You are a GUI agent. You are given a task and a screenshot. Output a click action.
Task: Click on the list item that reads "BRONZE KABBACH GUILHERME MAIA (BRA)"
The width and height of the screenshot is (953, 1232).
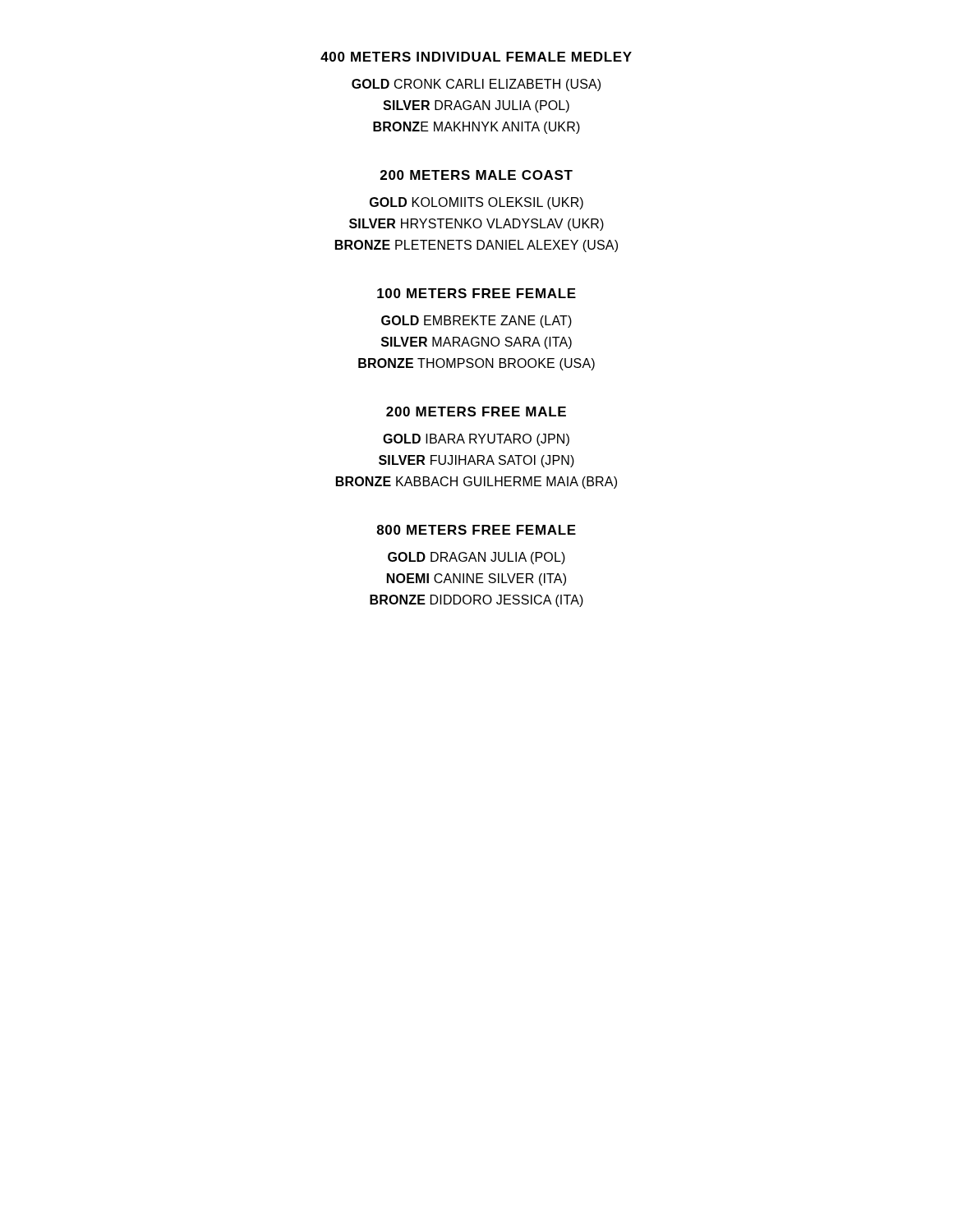pos(476,482)
